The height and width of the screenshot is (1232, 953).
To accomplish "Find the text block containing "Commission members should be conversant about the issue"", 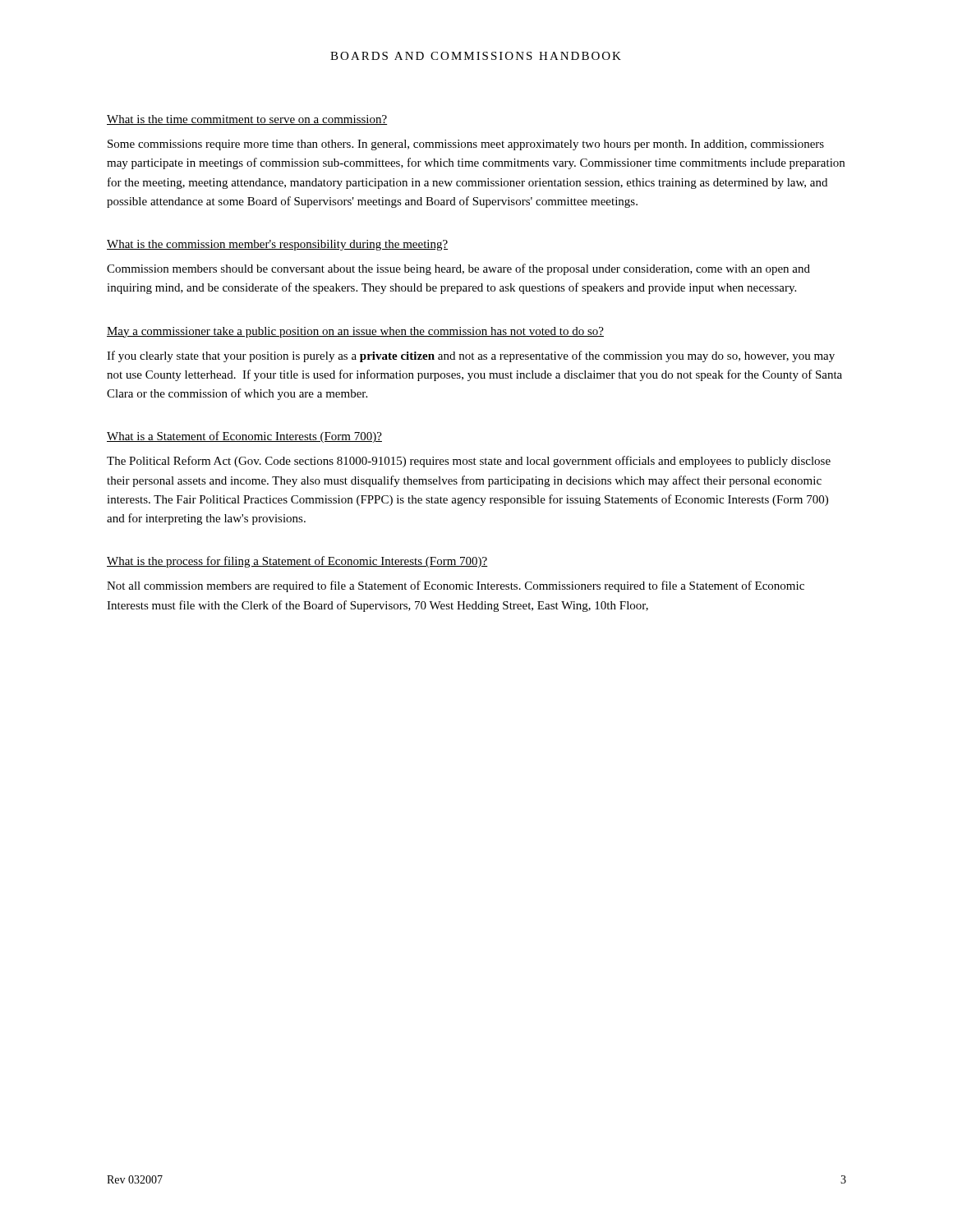I will 458,278.
